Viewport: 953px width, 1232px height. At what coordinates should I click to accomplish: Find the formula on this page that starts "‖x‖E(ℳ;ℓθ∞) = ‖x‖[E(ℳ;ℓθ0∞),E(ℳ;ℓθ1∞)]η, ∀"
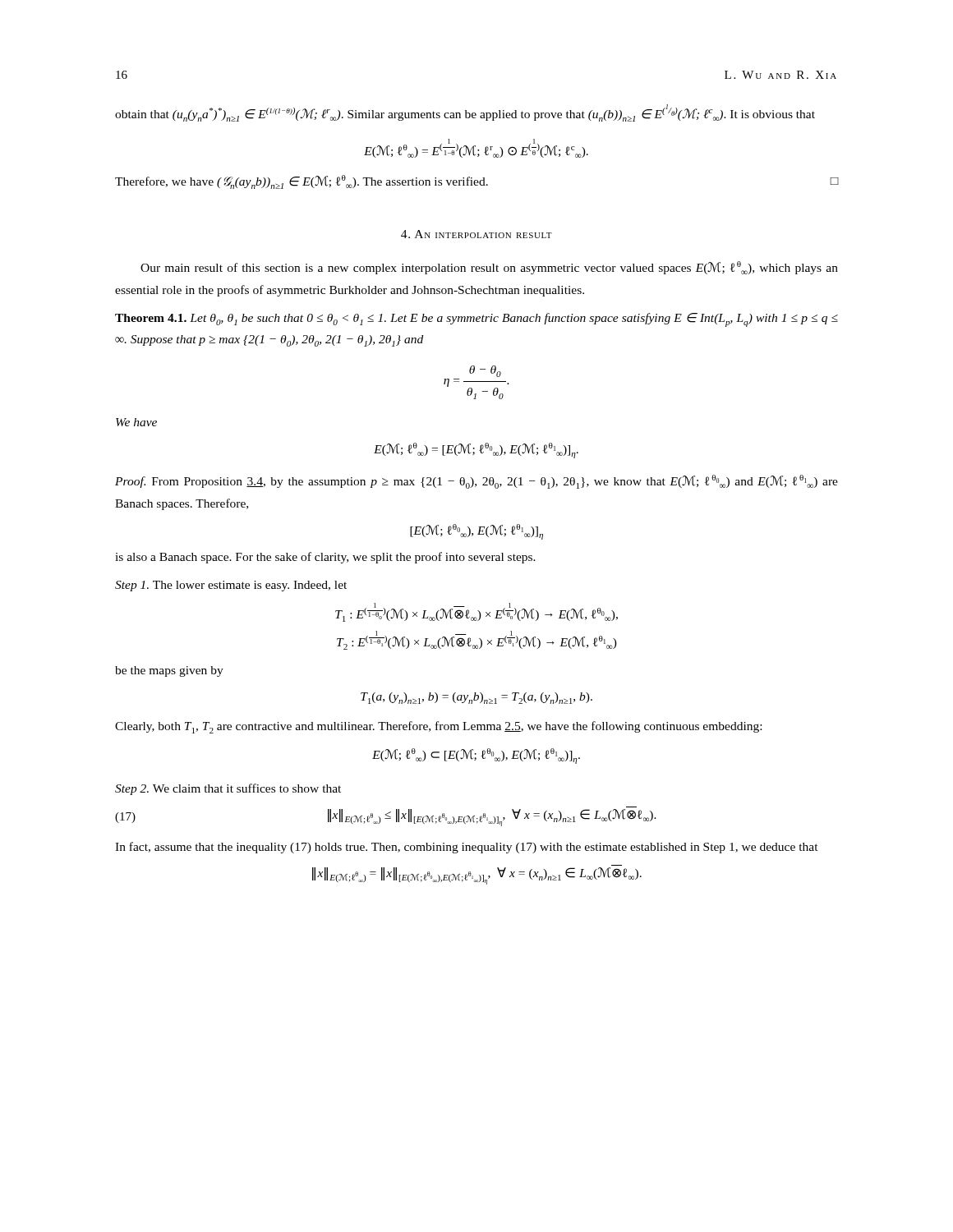tap(476, 875)
